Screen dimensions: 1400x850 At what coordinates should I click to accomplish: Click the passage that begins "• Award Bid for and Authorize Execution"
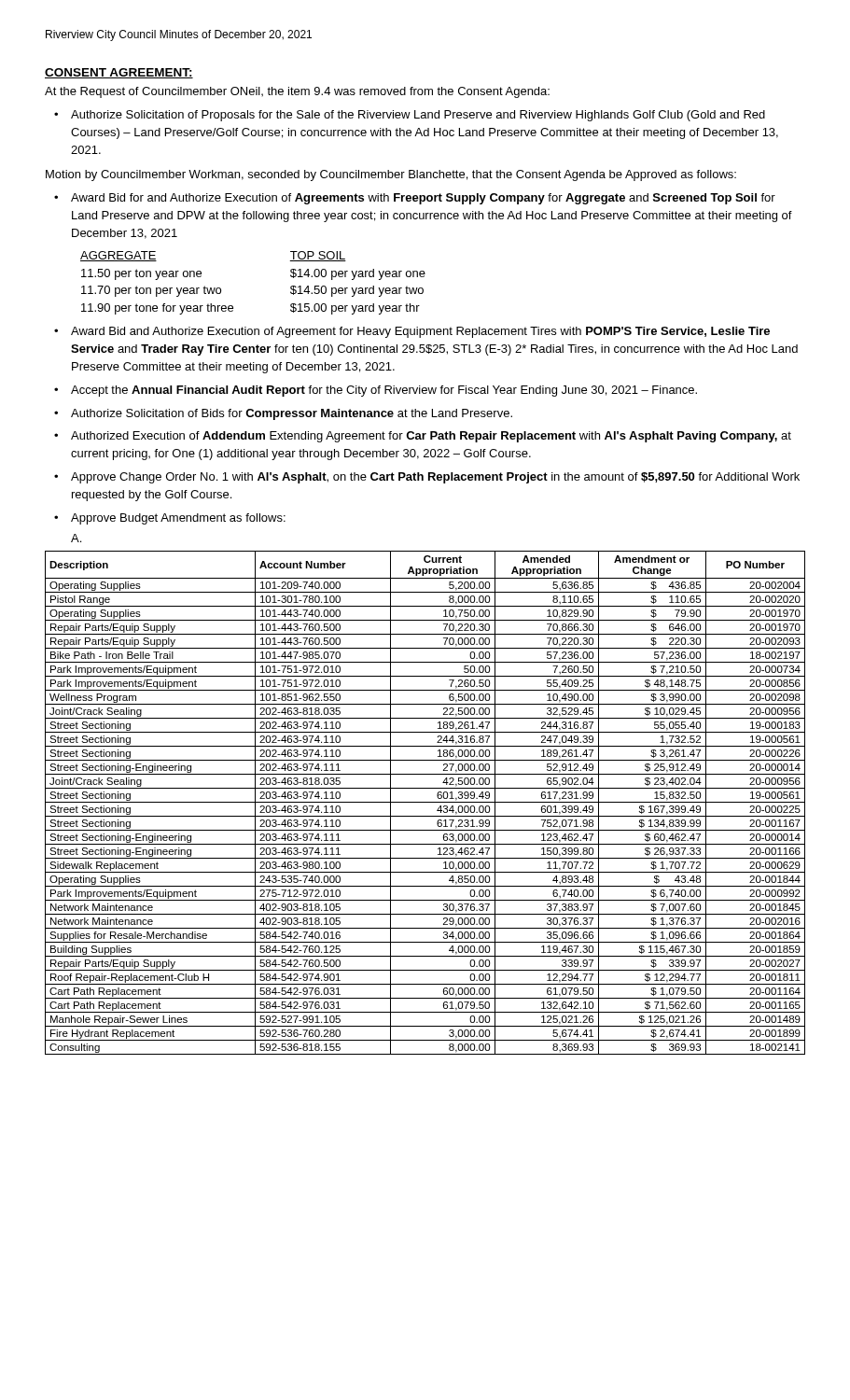pyautogui.click(x=423, y=199)
